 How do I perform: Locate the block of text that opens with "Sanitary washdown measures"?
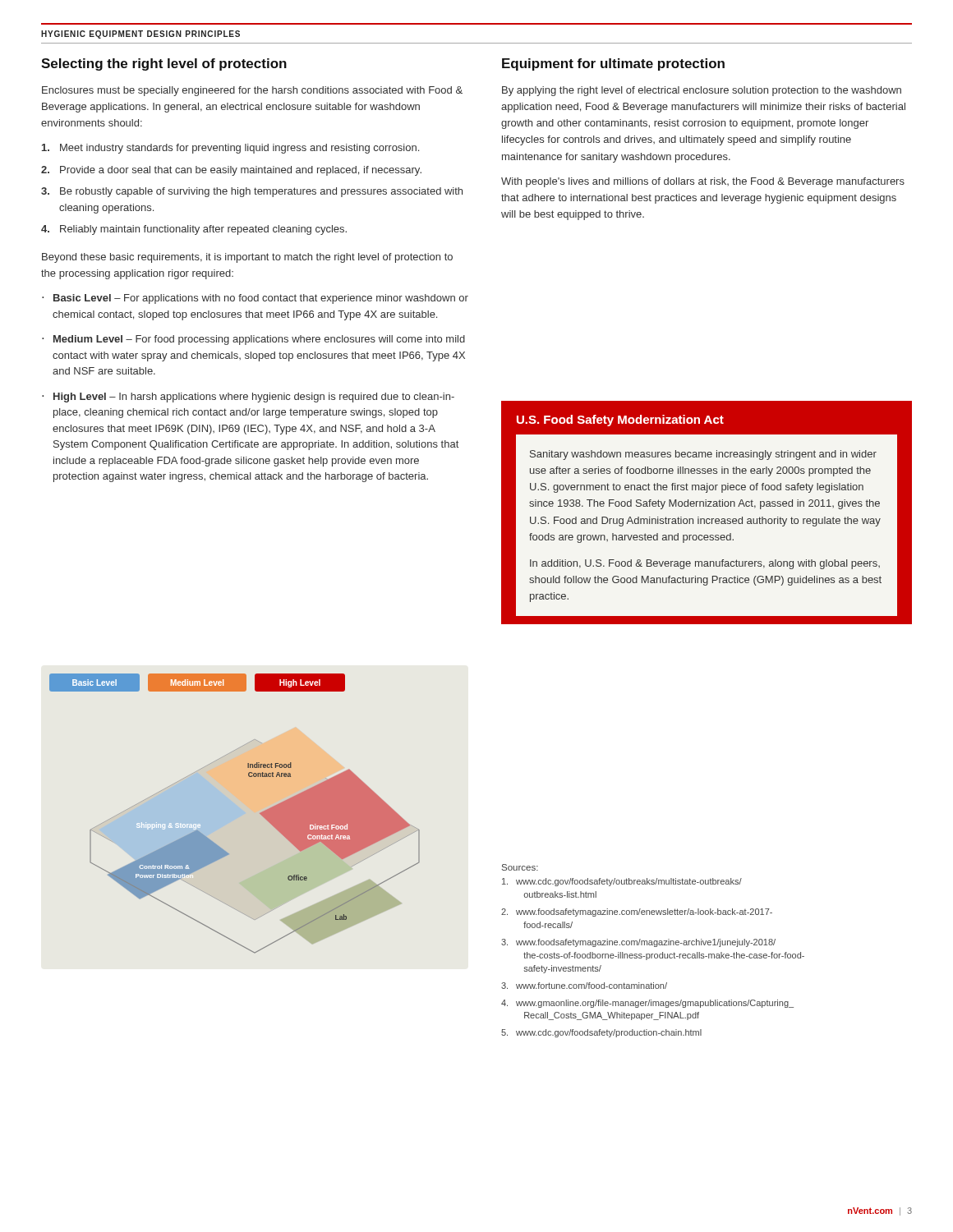click(x=707, y=525)
